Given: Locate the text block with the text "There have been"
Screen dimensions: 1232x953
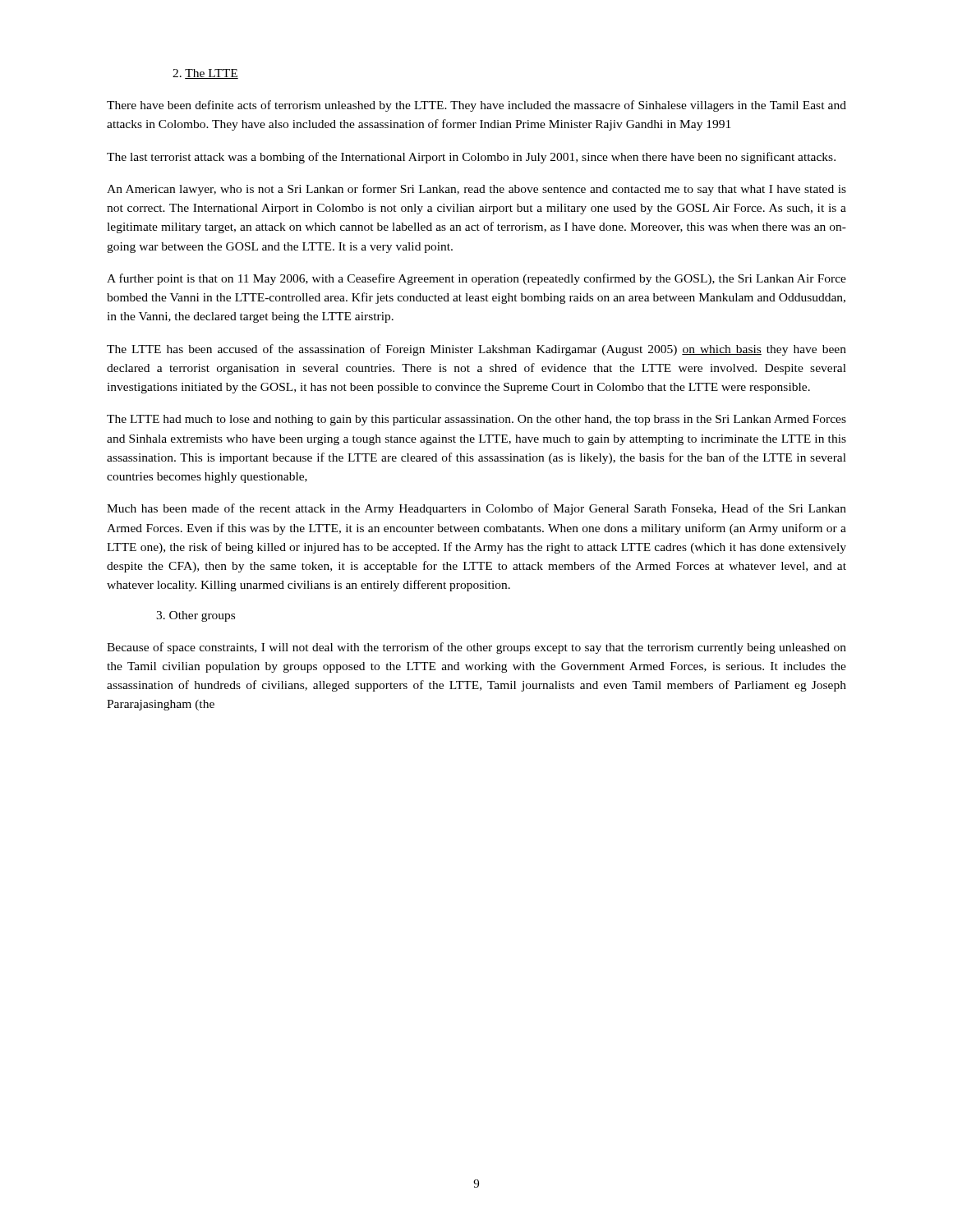Looking at the screenshot, I should (x=476, y=114).
